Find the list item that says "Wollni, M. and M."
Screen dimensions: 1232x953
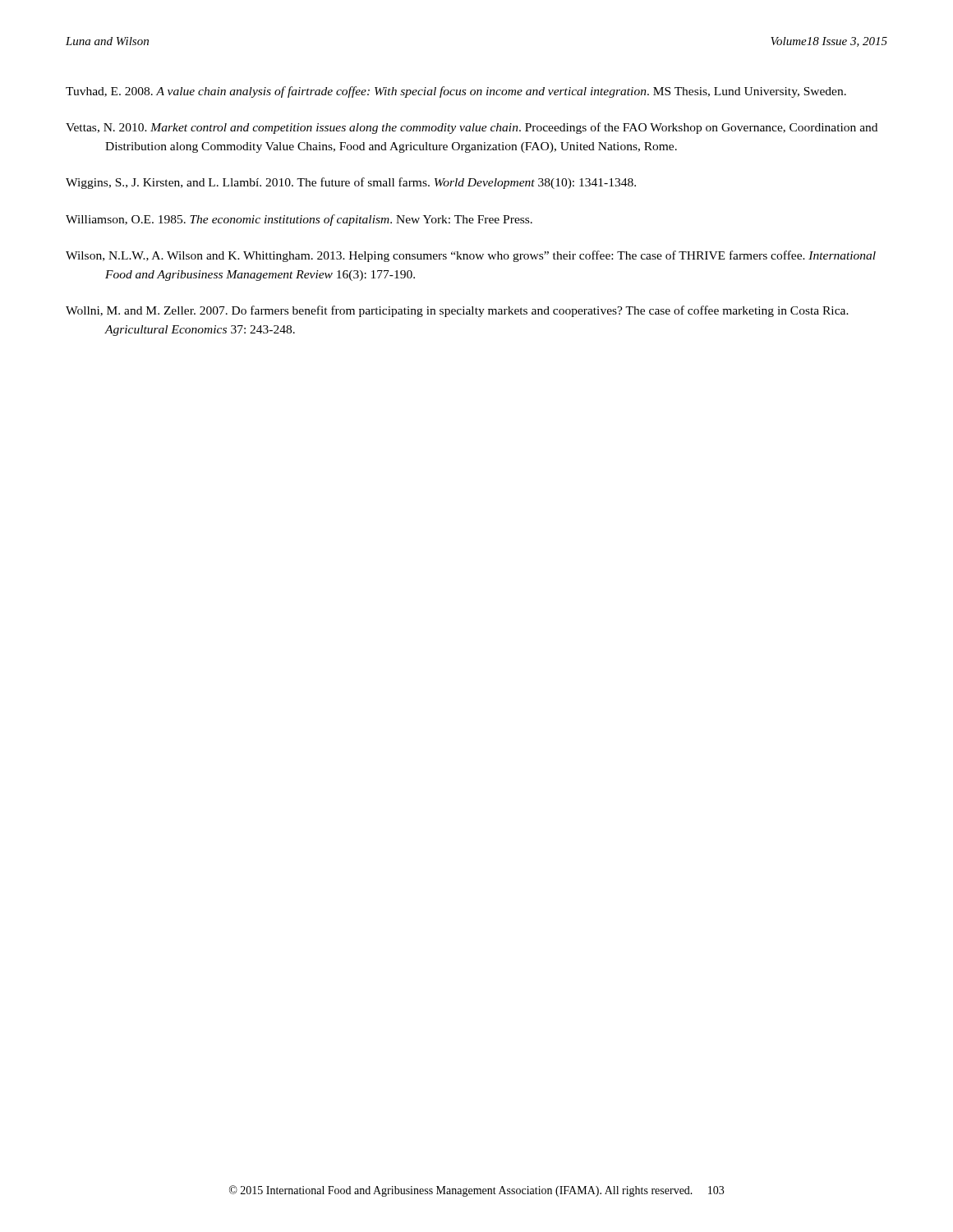click(457, 320)
